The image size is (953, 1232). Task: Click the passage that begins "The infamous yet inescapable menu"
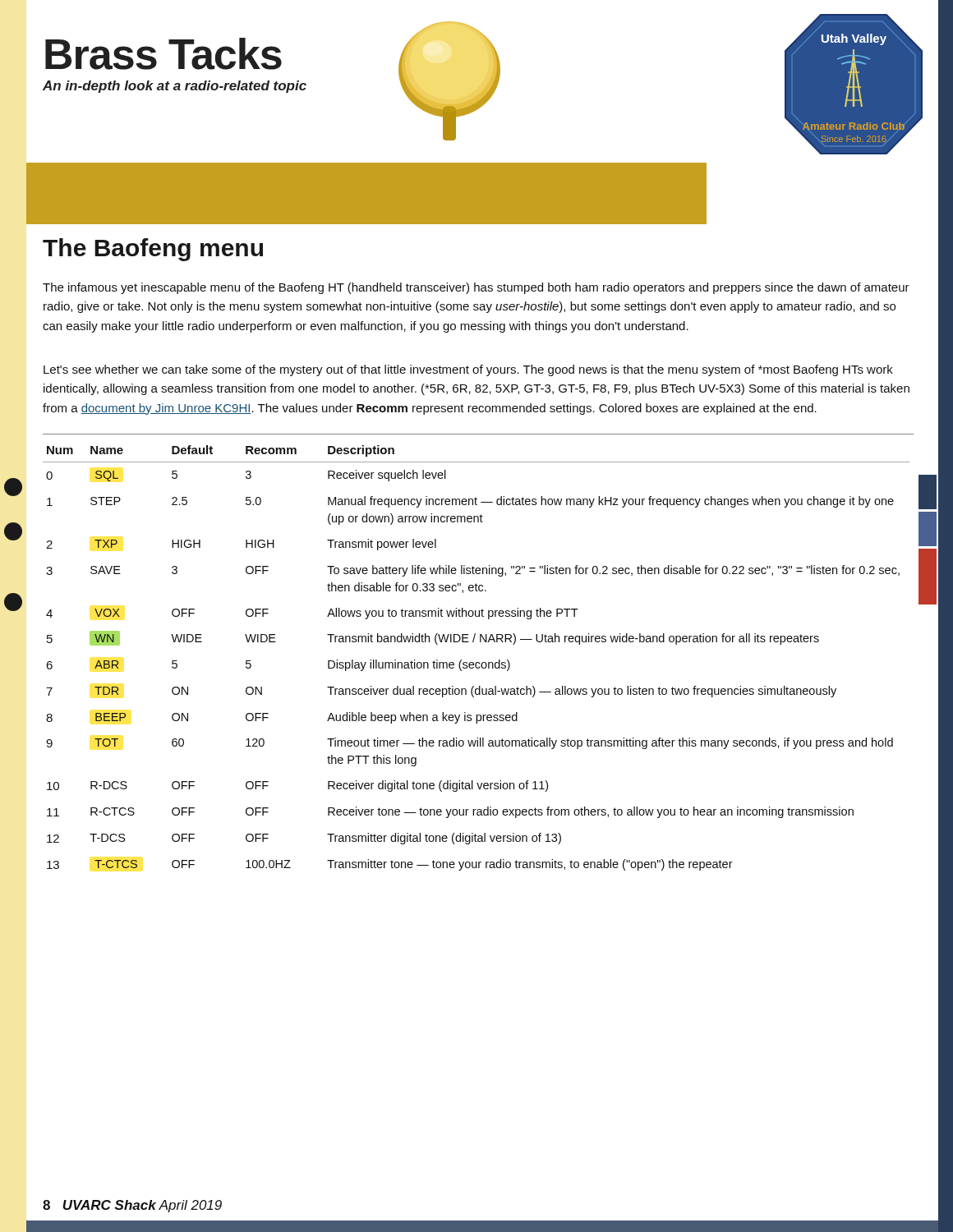point(476,306)
